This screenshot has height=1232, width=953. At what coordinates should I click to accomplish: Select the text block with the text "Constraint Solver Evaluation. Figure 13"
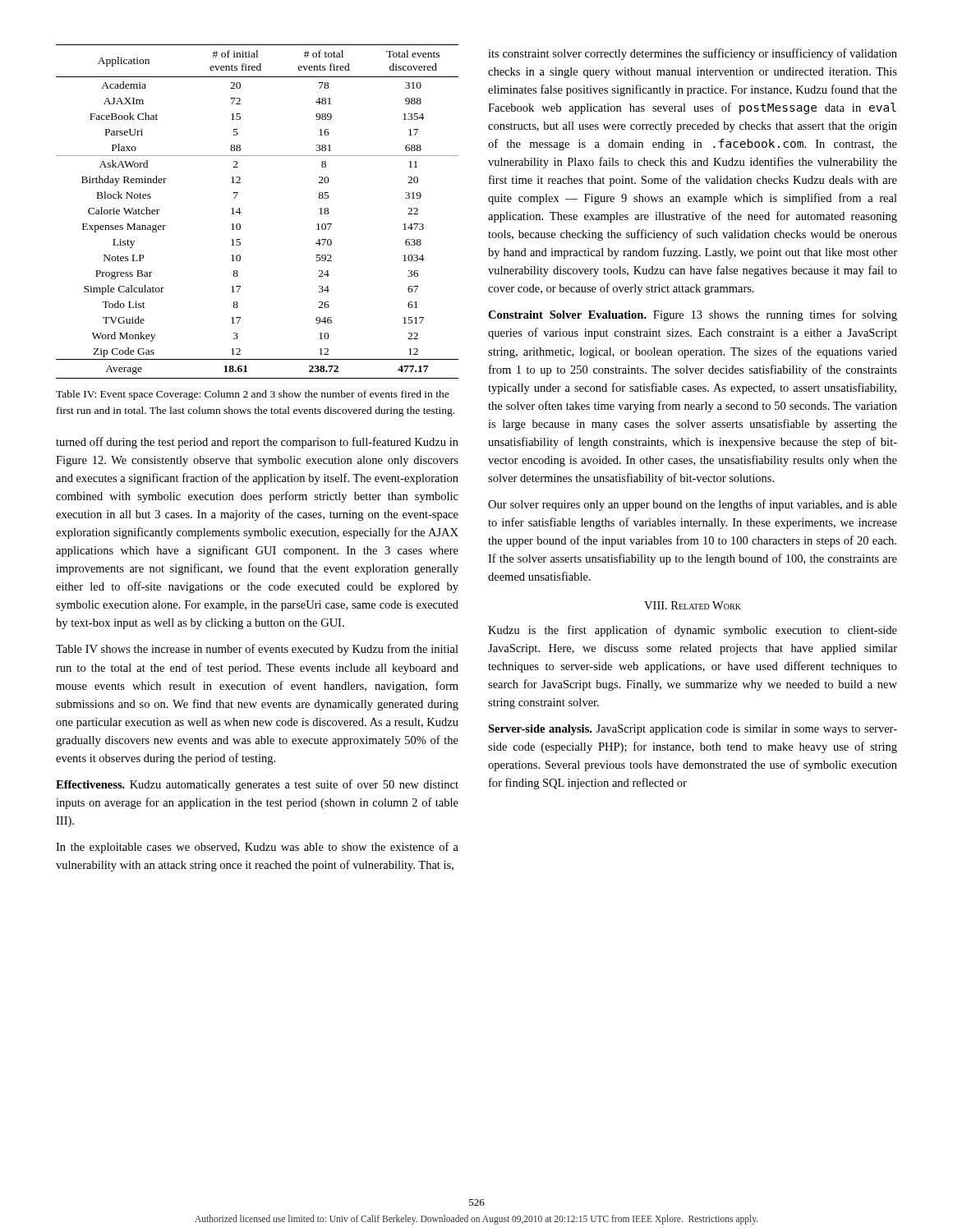pos(693,396)
